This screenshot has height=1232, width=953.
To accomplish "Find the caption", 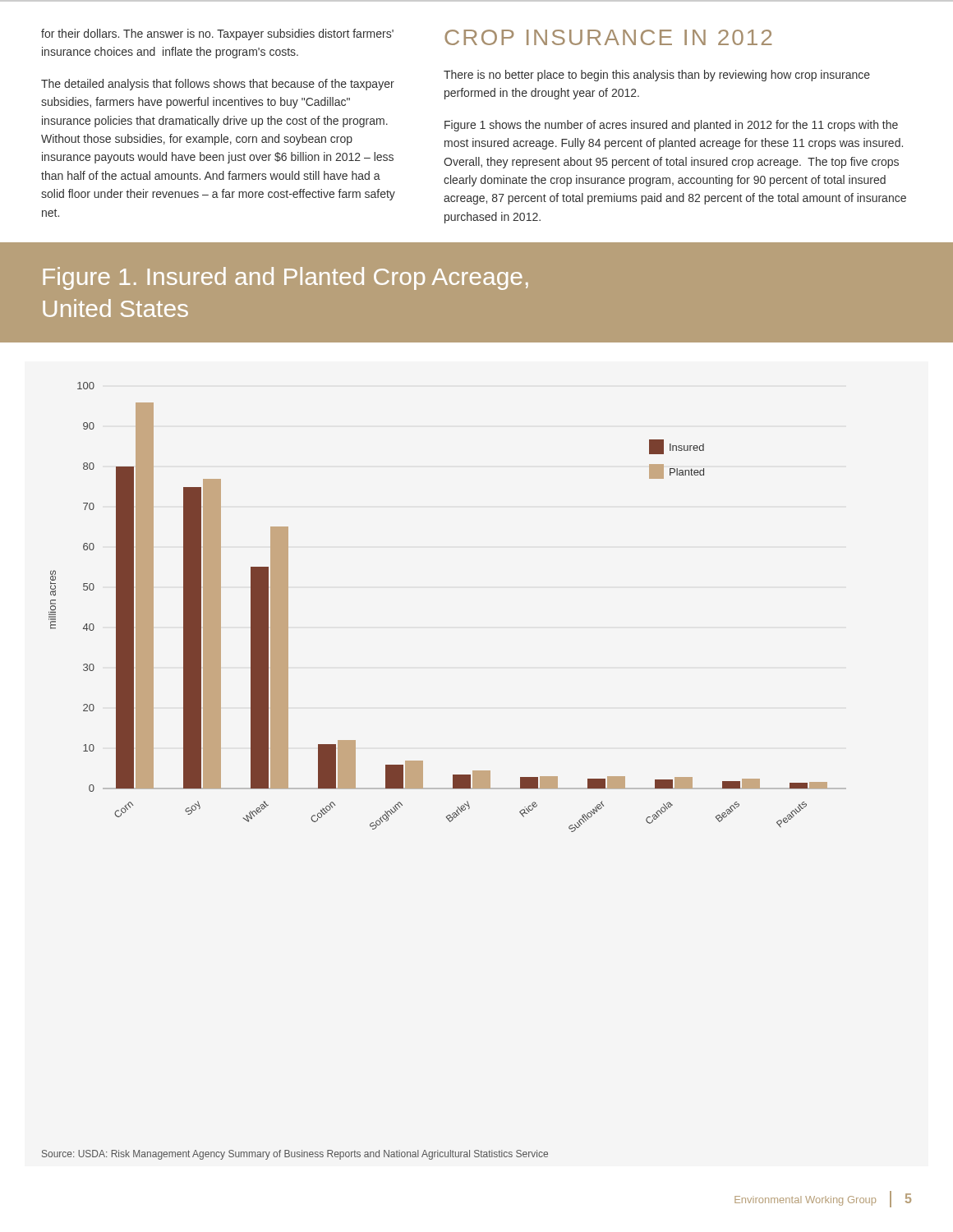I will (x=295, y=1154).
